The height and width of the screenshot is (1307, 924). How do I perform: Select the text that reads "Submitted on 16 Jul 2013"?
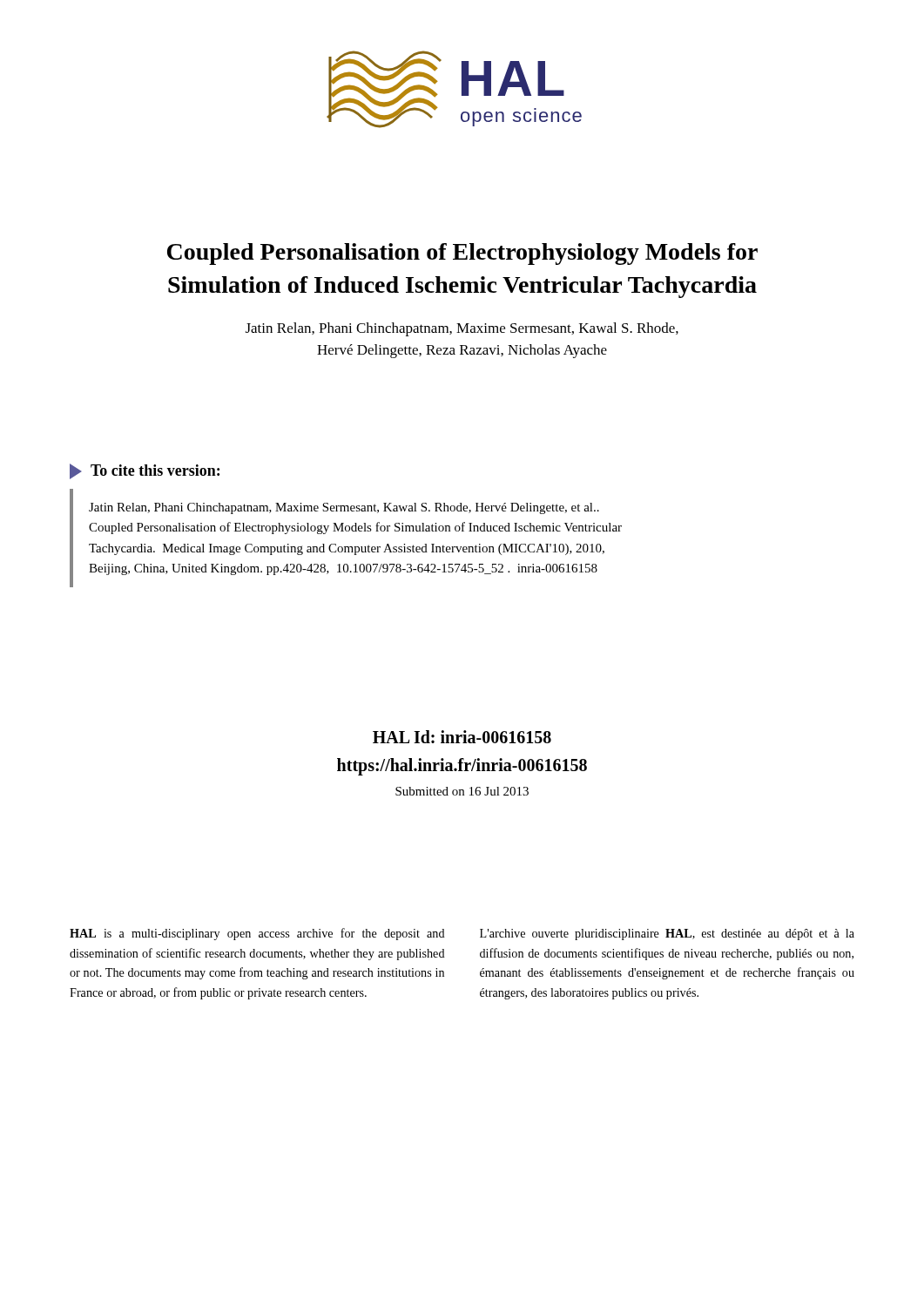(x=462, y=791)
